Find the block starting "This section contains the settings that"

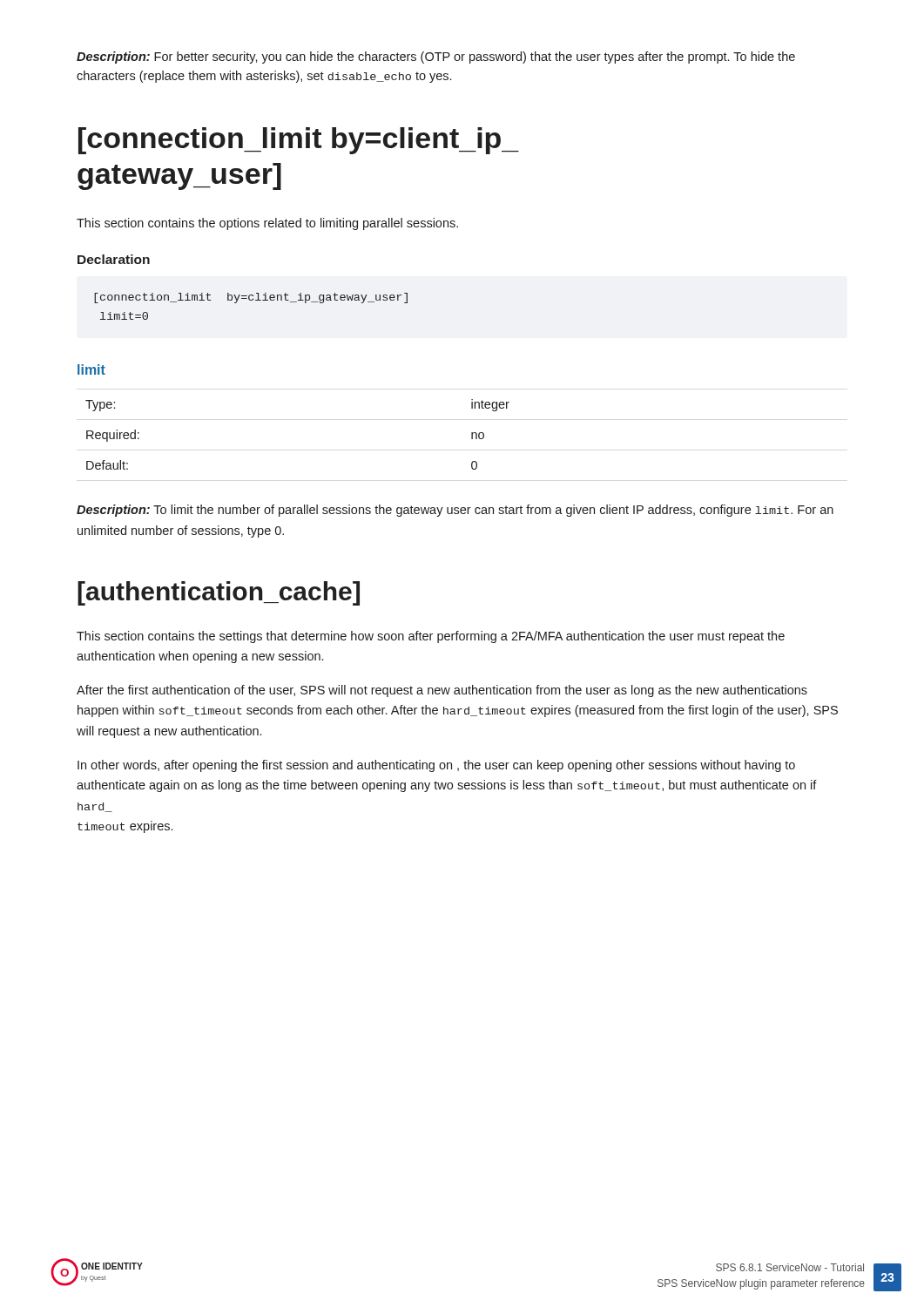point(431,646)
